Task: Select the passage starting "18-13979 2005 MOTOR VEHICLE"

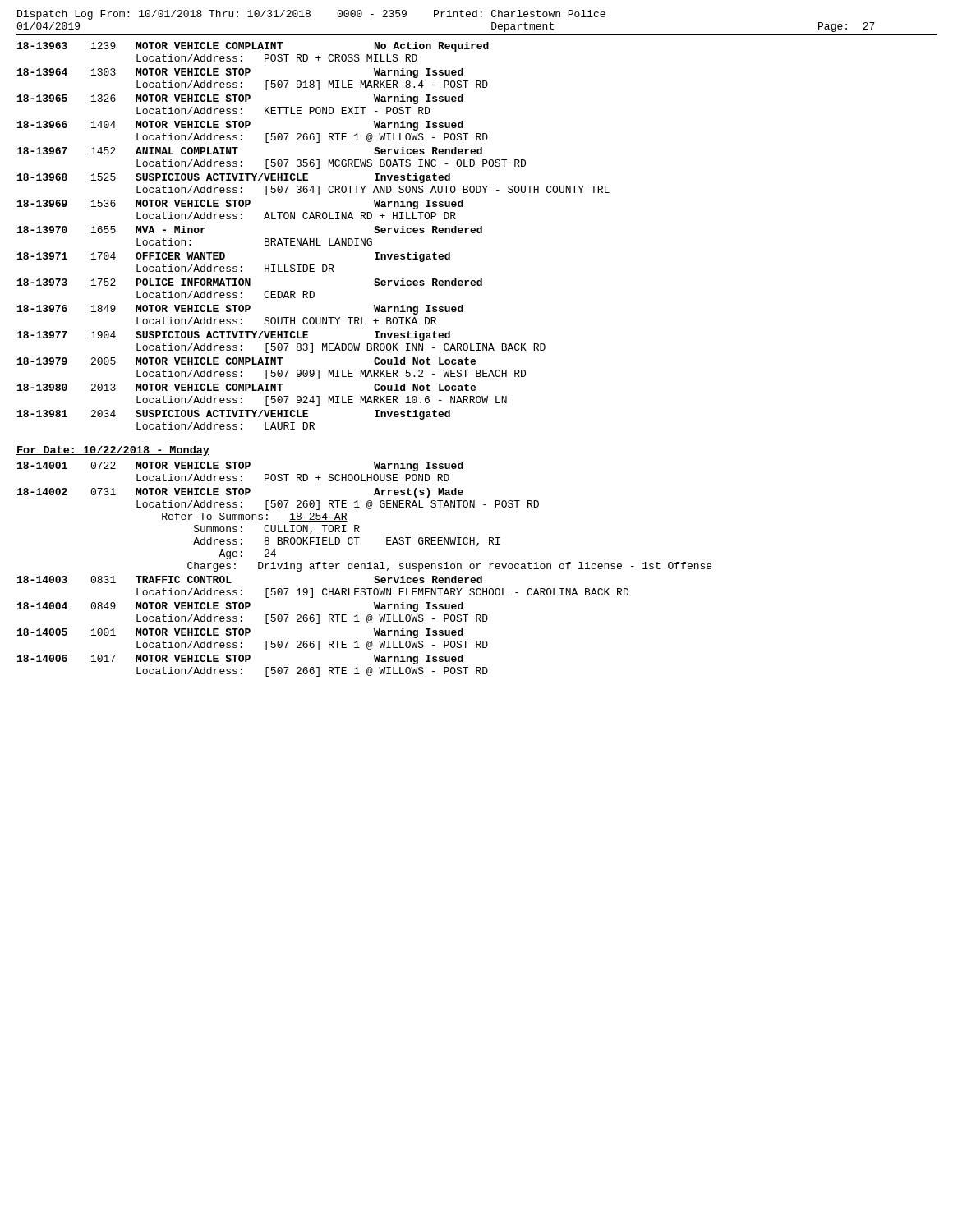Action: tap(476, 368)
